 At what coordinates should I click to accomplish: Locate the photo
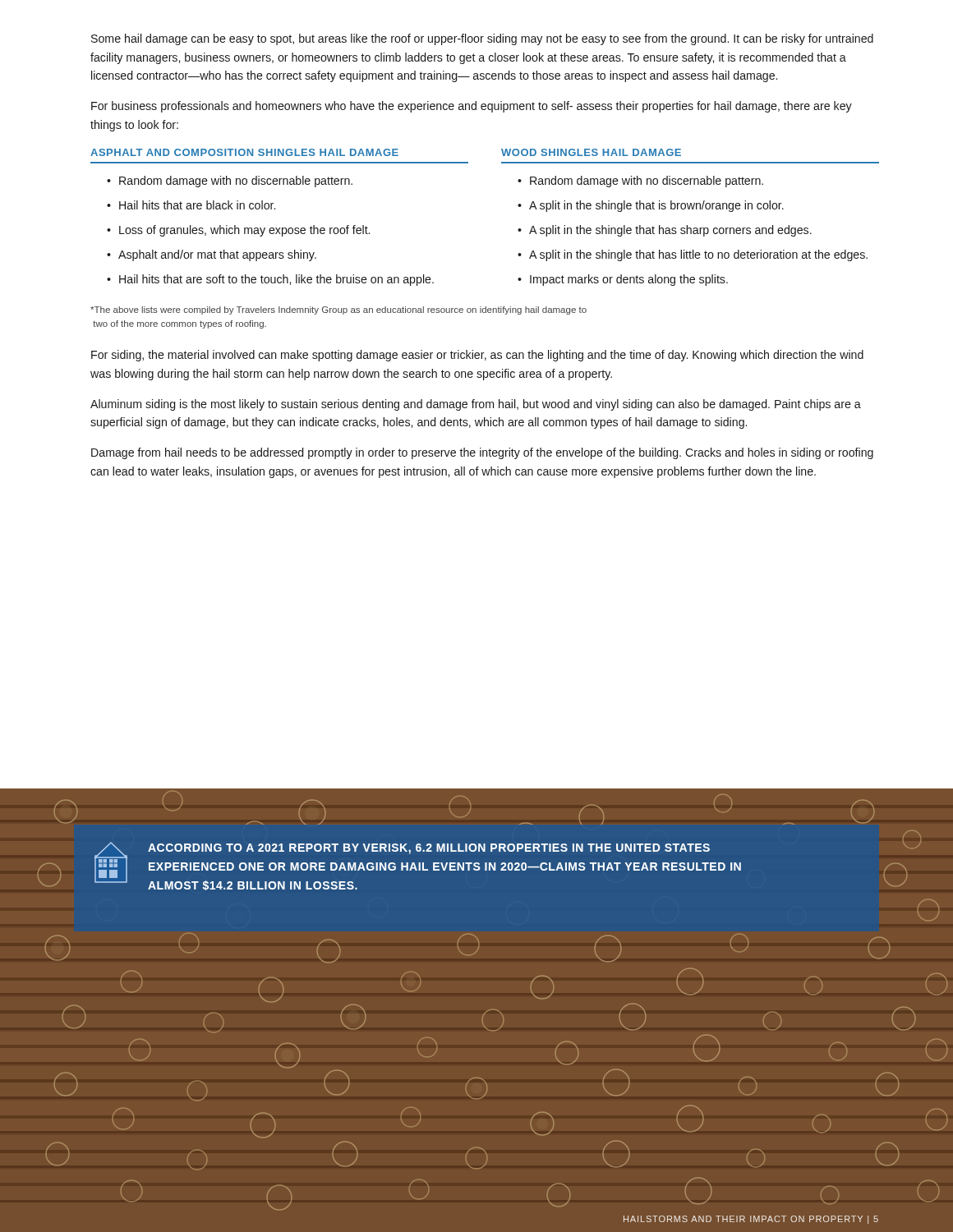click(476, 1010)
